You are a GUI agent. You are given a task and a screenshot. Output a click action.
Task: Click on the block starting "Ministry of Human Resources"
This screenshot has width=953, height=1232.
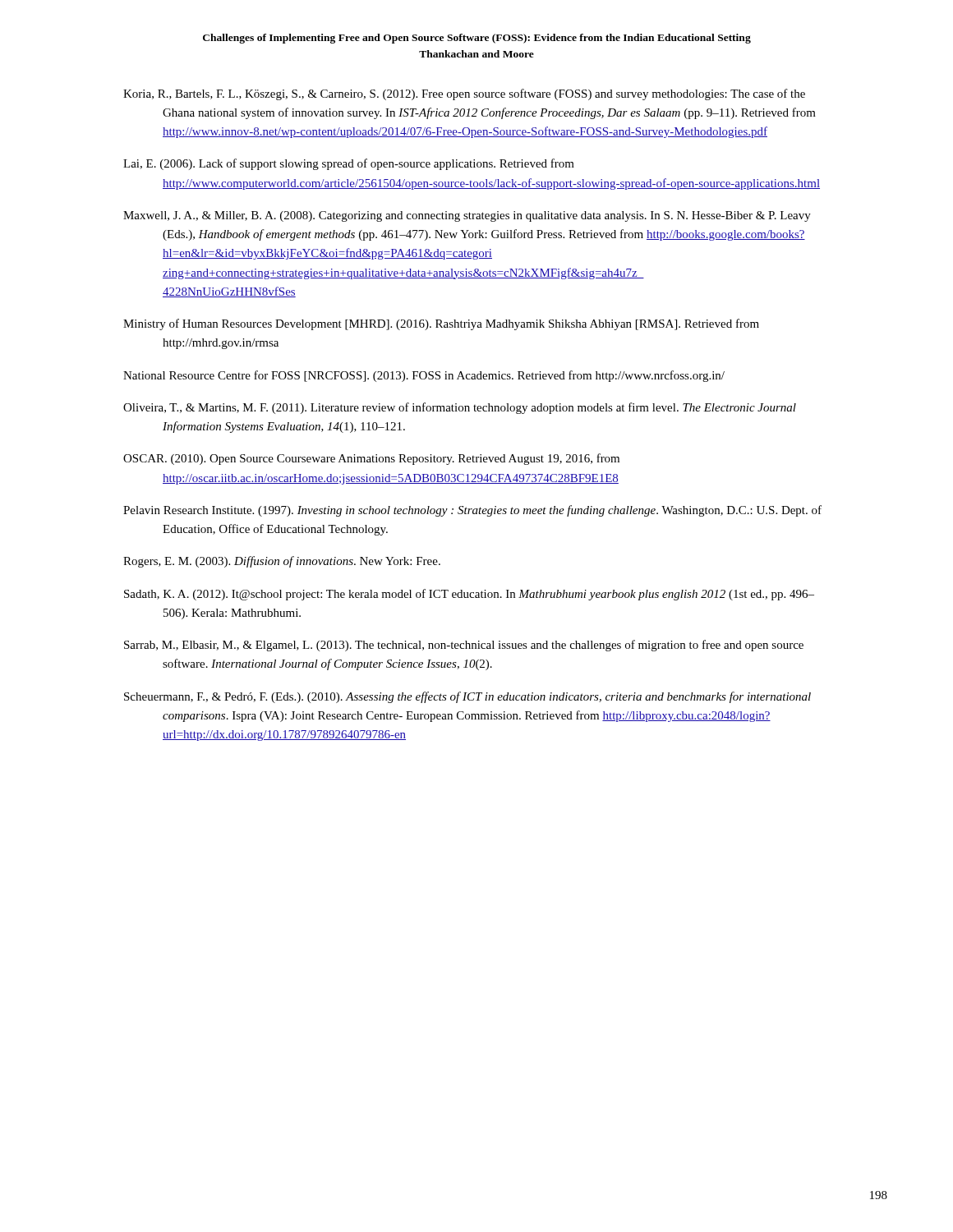[441, 333]
